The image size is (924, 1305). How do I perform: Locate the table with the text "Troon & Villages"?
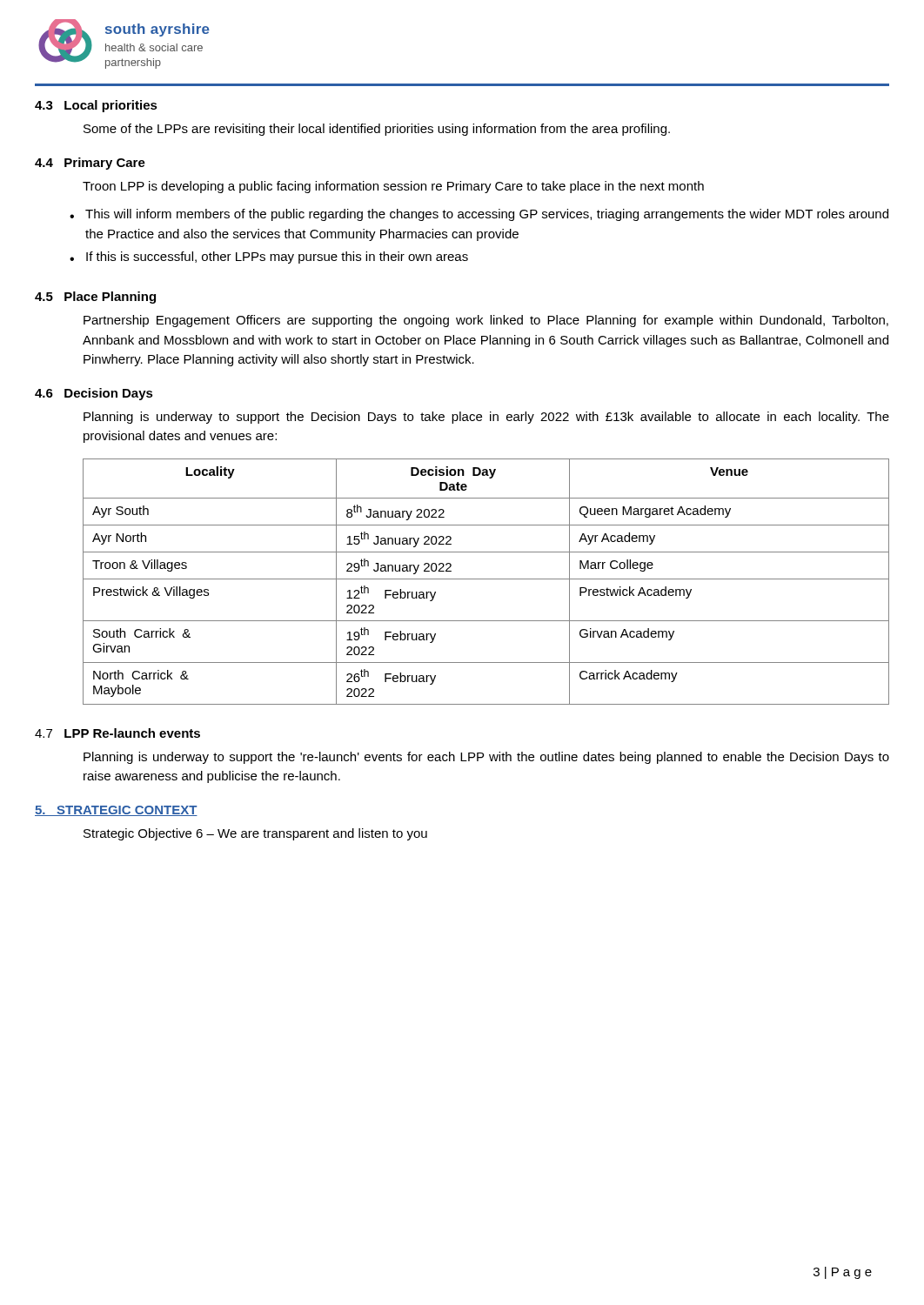[x=486, y=581]
